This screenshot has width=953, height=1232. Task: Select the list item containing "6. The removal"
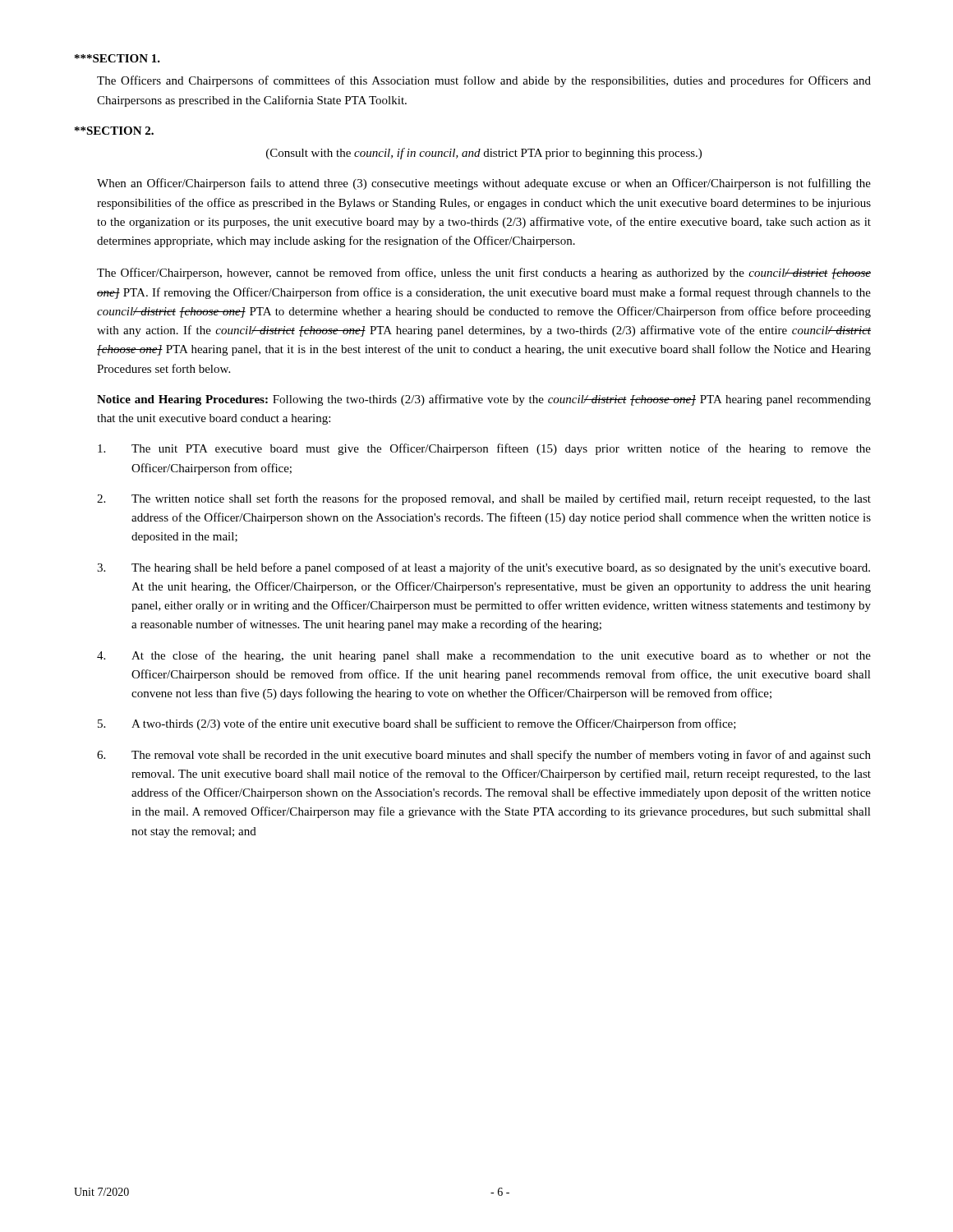click(x=484, y=793)
